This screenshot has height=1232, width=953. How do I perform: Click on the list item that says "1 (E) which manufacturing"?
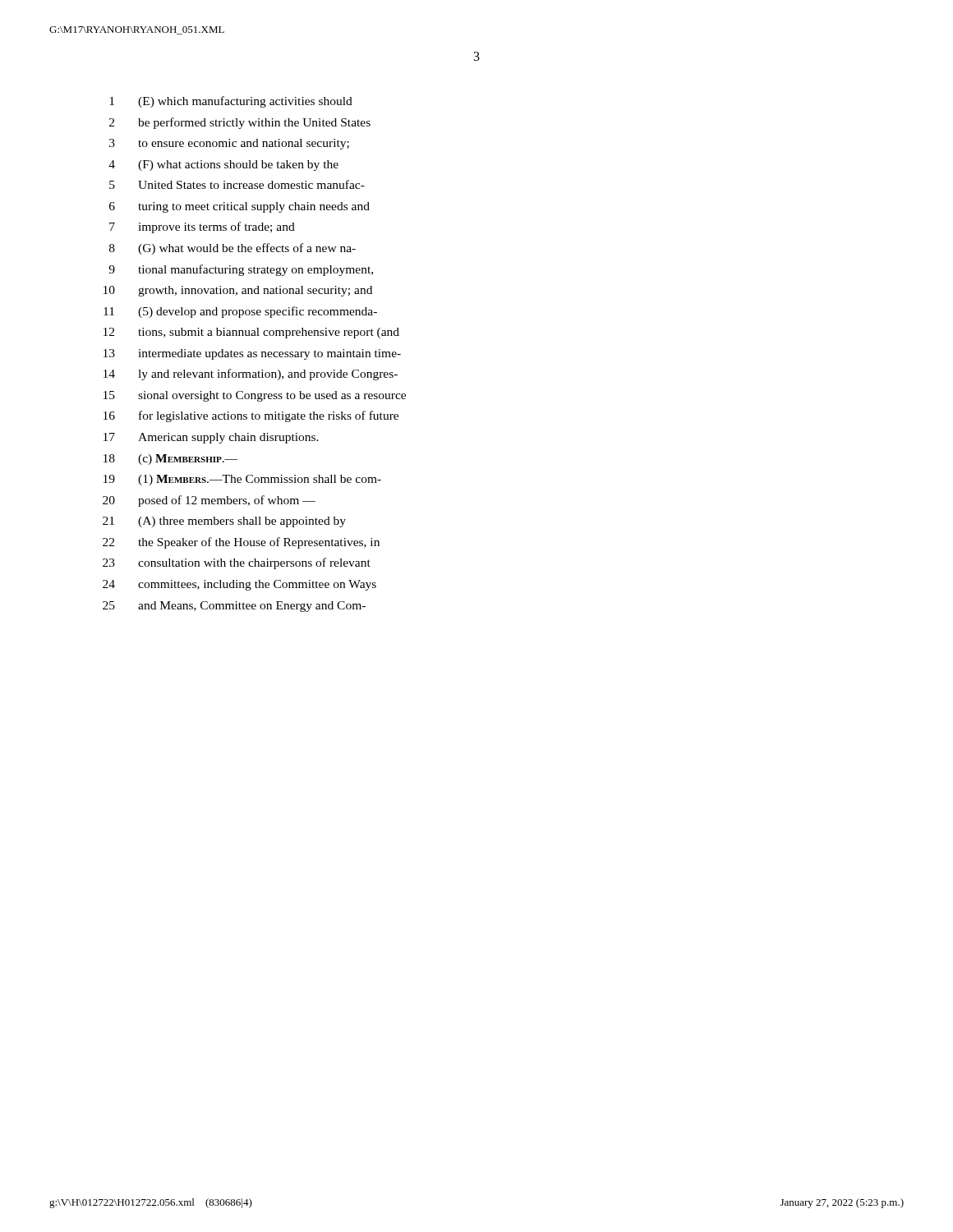[231, 102]
